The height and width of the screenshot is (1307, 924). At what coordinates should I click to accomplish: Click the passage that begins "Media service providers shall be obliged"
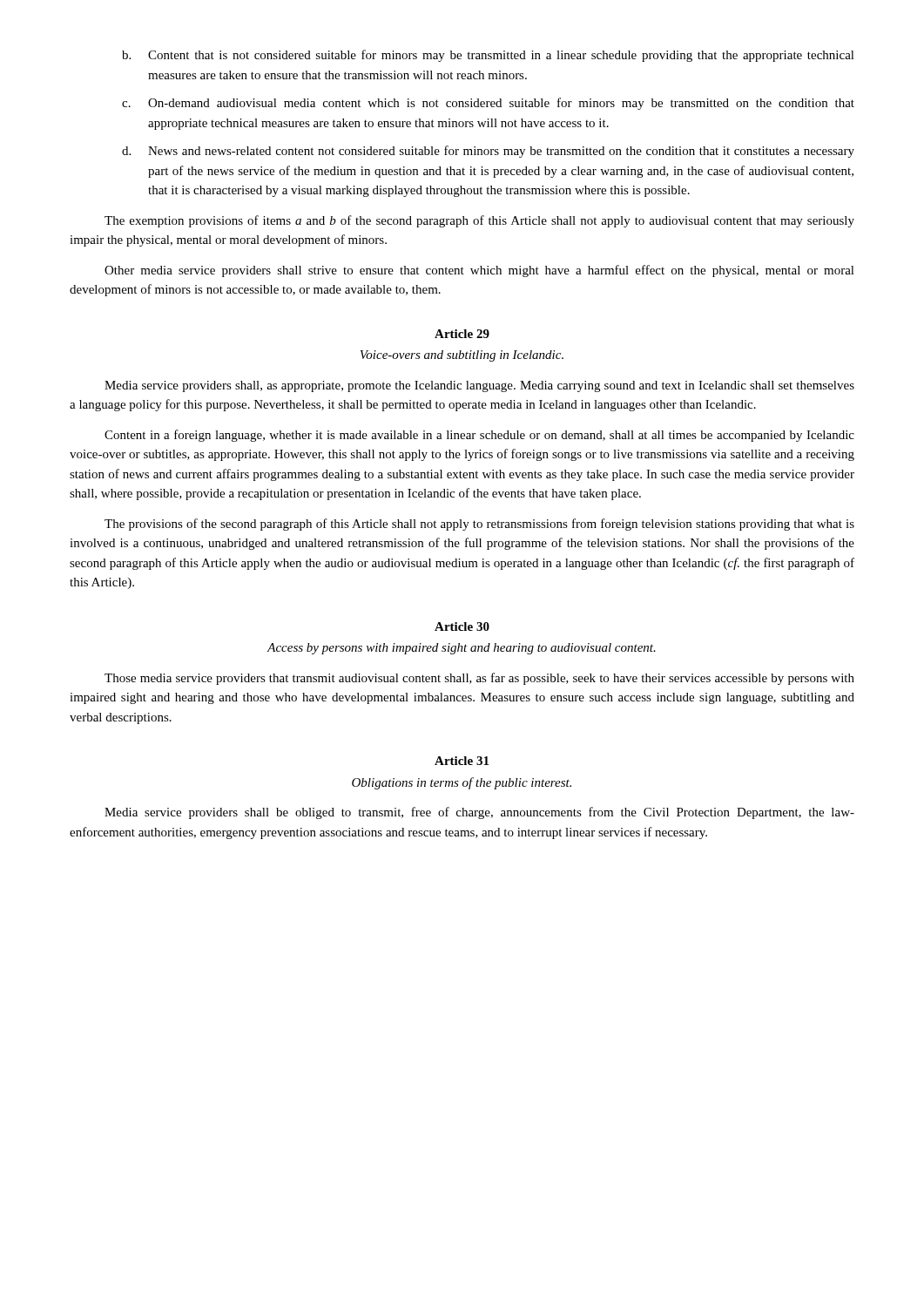click(x=462, y=822)
